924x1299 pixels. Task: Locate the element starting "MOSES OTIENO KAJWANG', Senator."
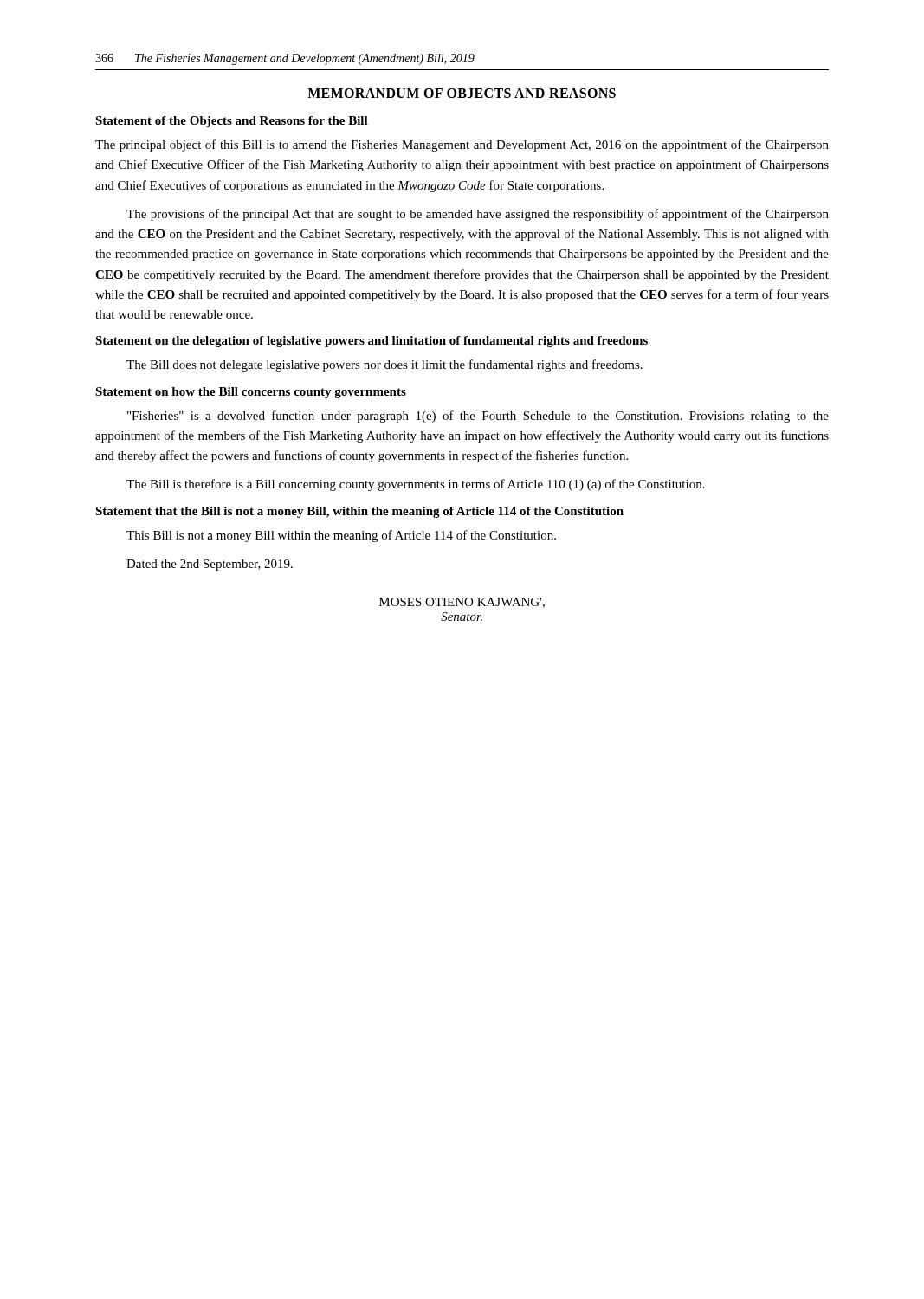pos(462,610)
